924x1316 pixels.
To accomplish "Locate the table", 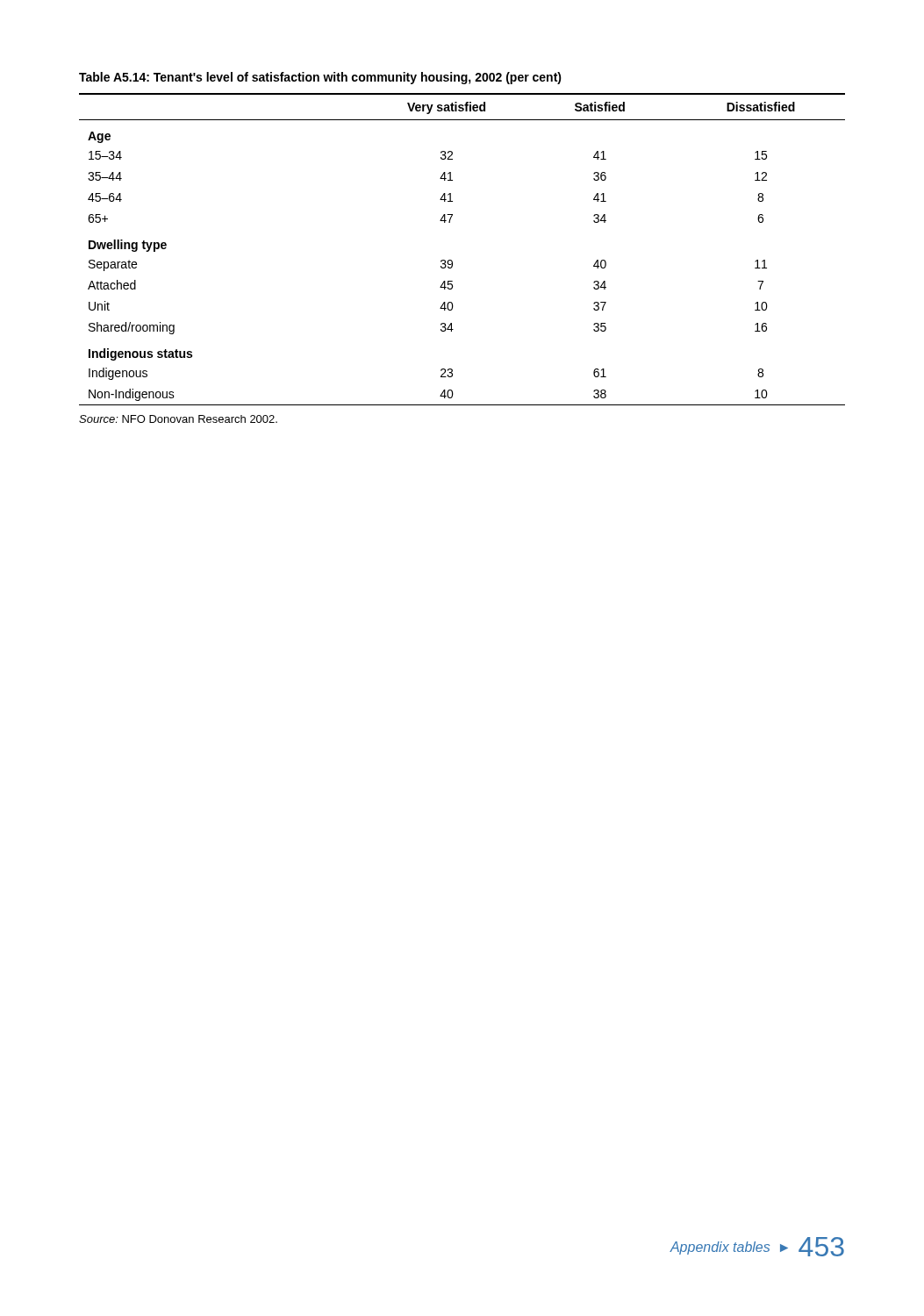I will point(462,249).
